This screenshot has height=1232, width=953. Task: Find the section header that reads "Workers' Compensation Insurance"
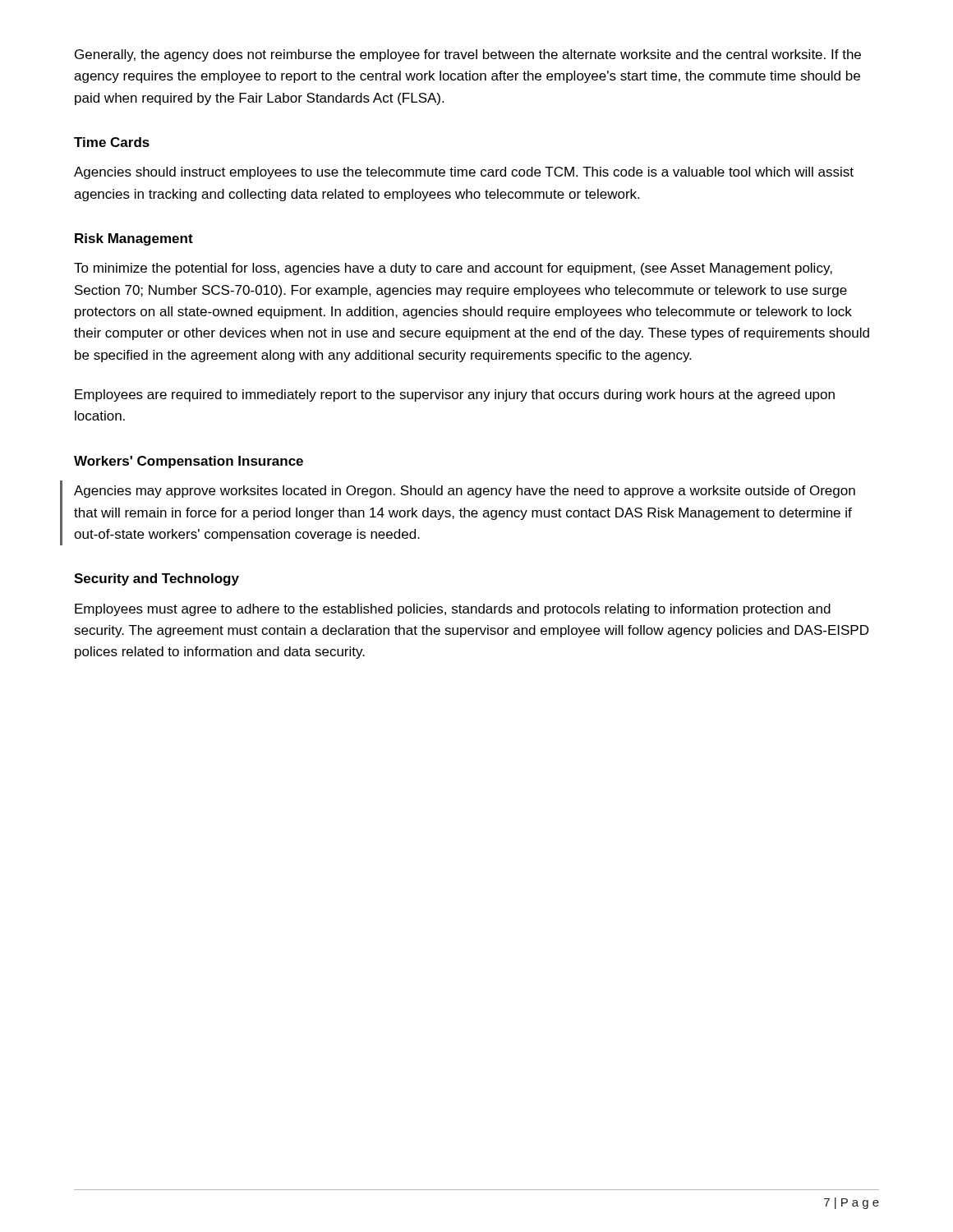click(x=189, y=461)
